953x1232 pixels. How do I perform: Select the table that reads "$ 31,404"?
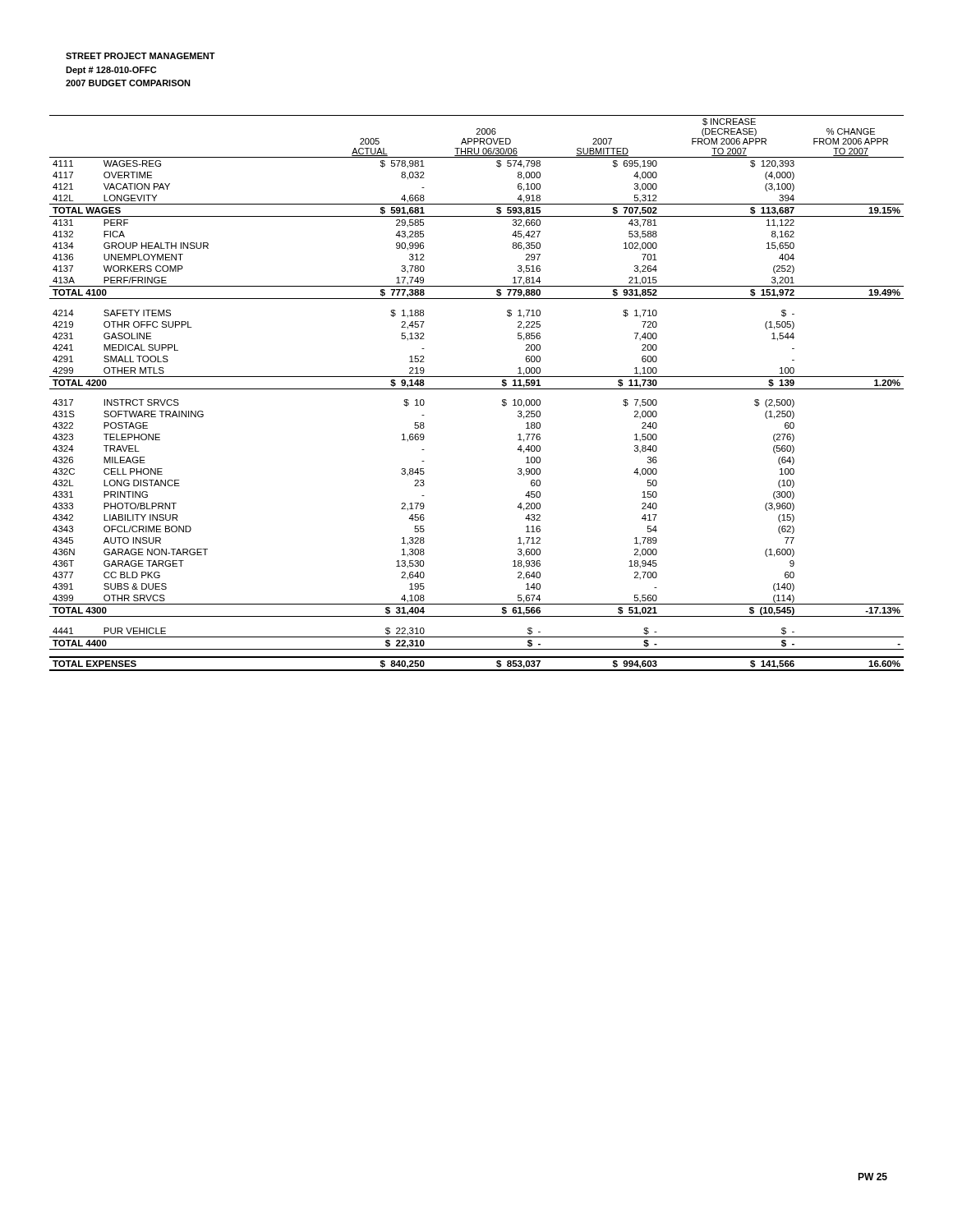(x=476, y=393)
